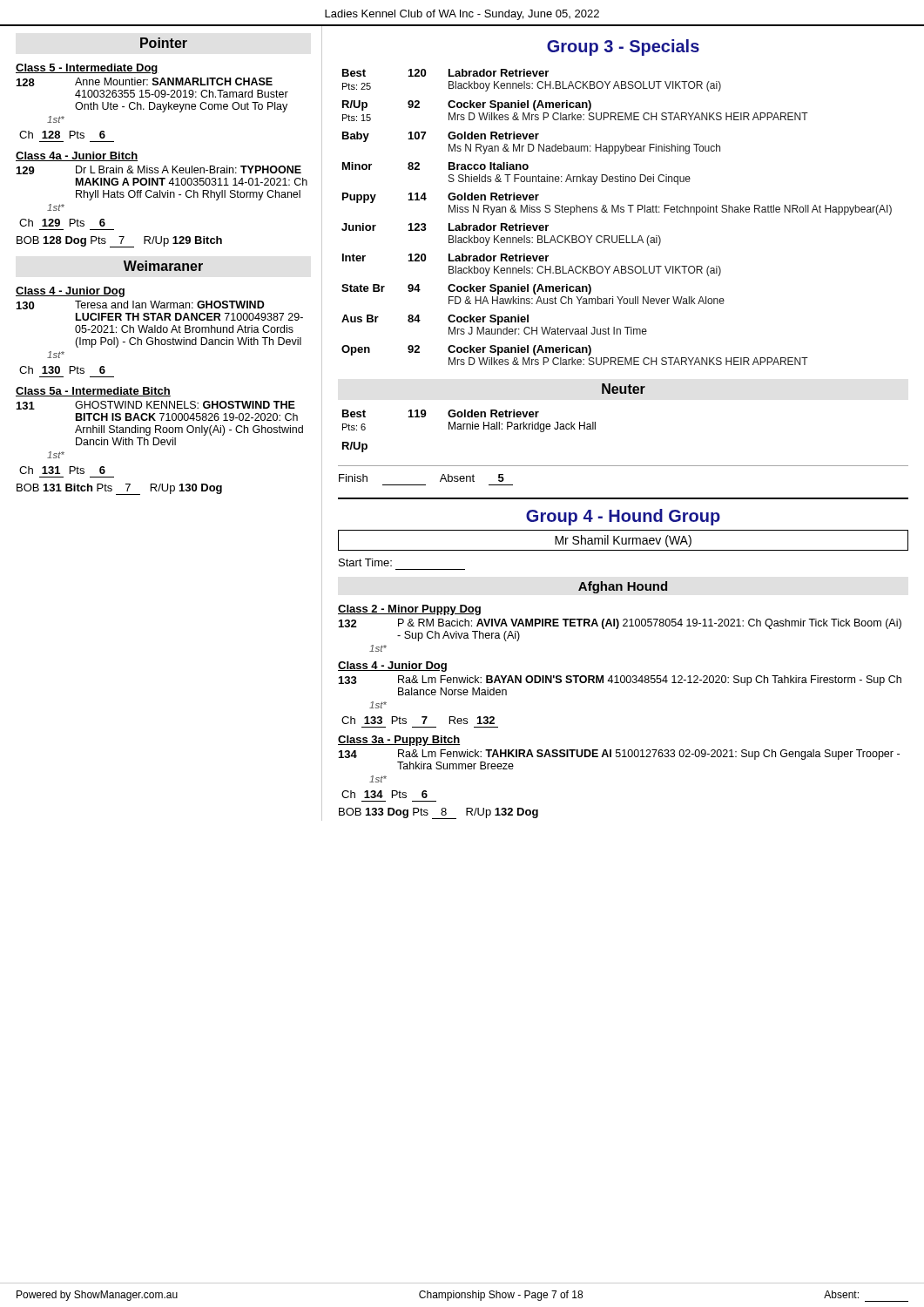Select the block starting "Ch 129 Pts 6"

click(67, 223)
